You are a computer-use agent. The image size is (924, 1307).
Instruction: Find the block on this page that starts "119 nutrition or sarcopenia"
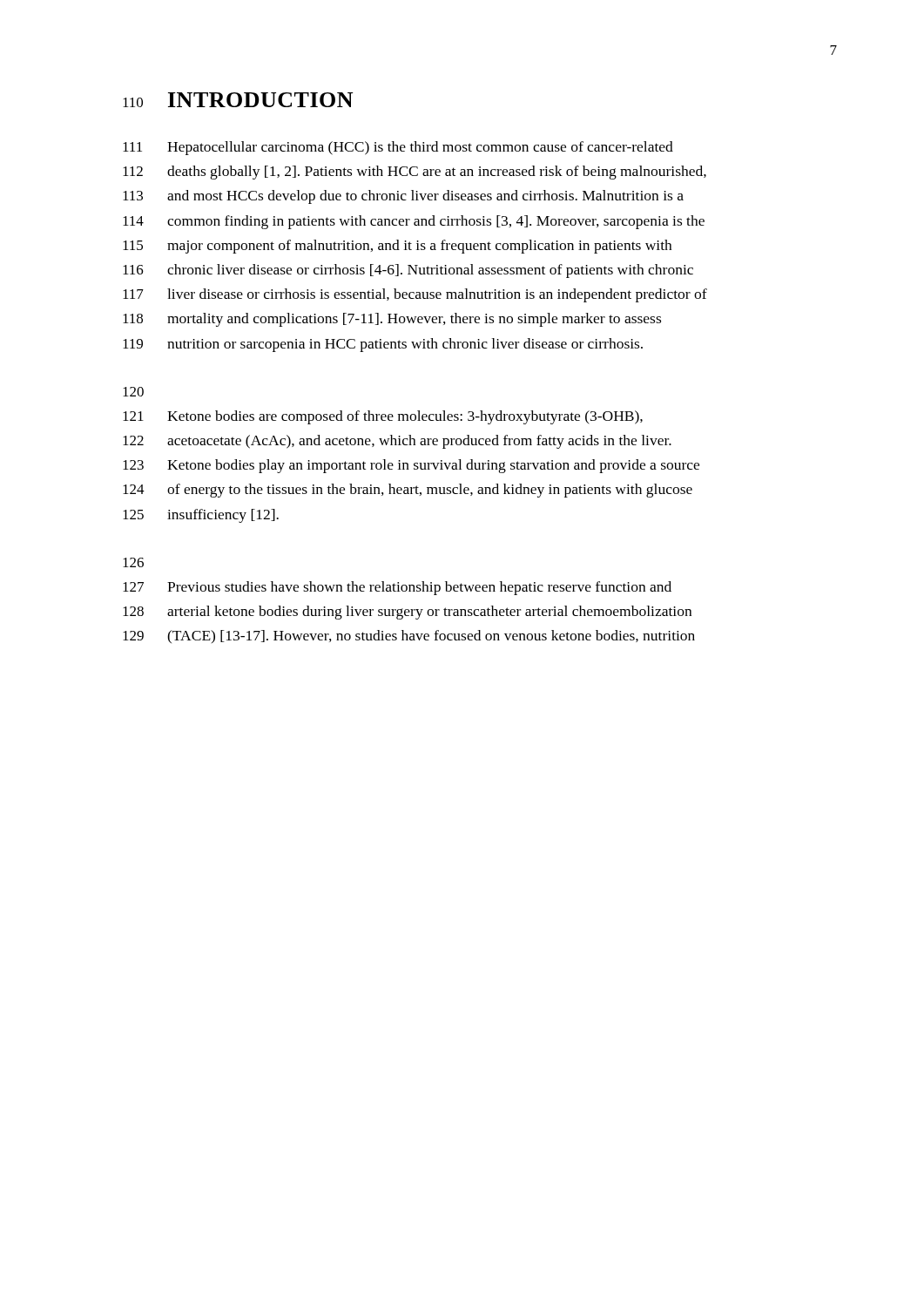tap(479, 343)
